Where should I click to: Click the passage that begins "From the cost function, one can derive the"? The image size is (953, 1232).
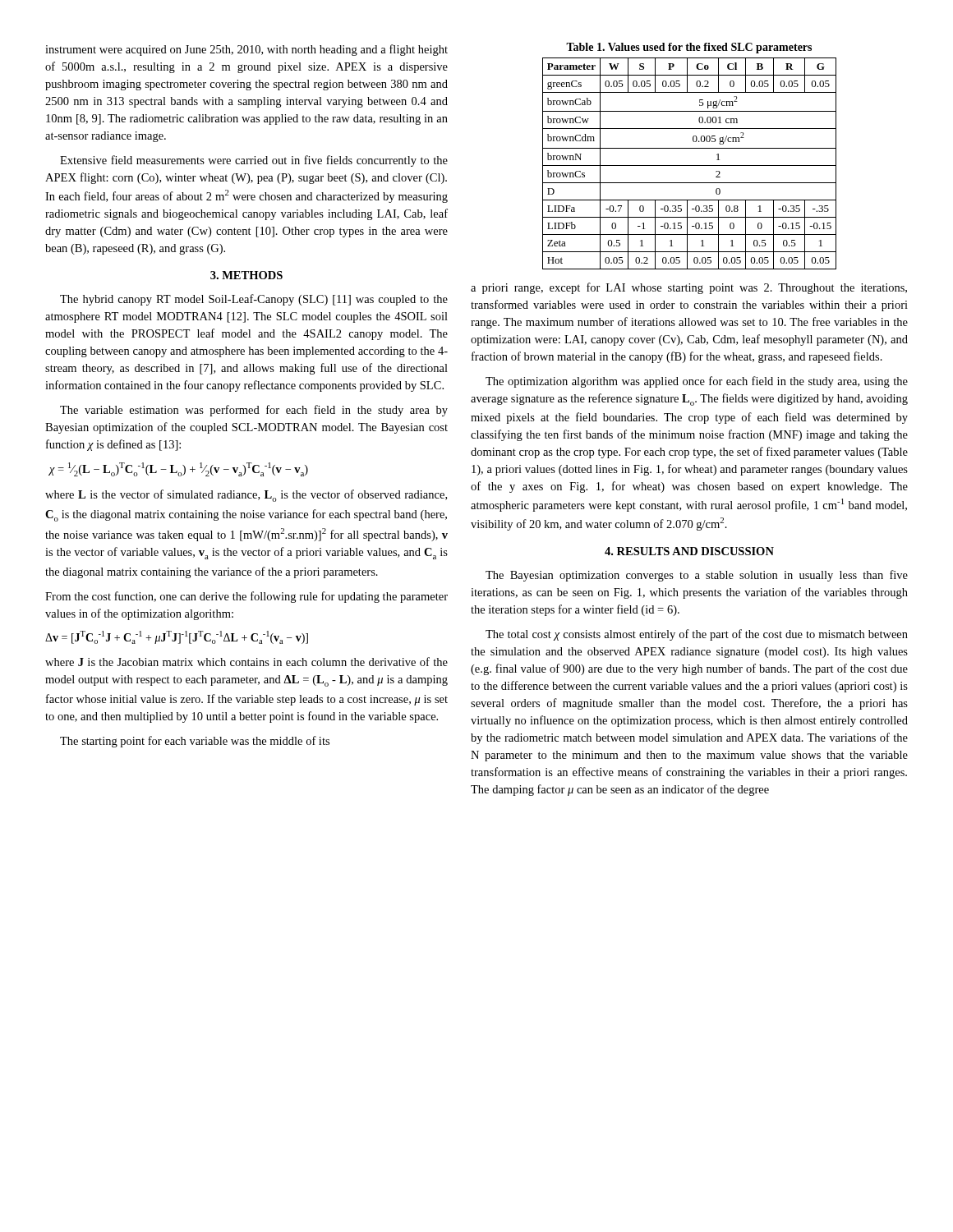(x=246, y=605)
